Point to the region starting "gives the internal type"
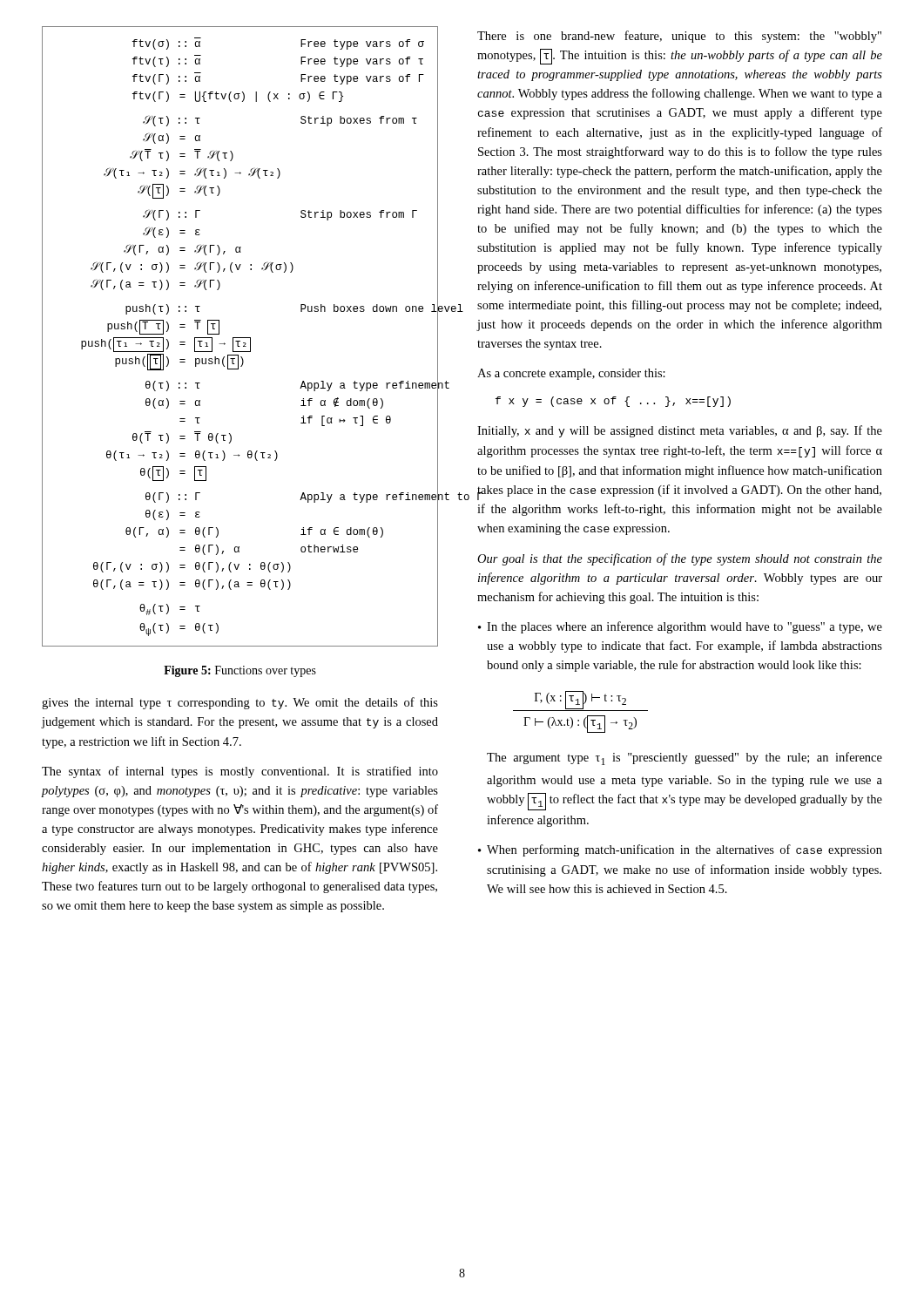The image size is (924, 1307). [240, 722]
